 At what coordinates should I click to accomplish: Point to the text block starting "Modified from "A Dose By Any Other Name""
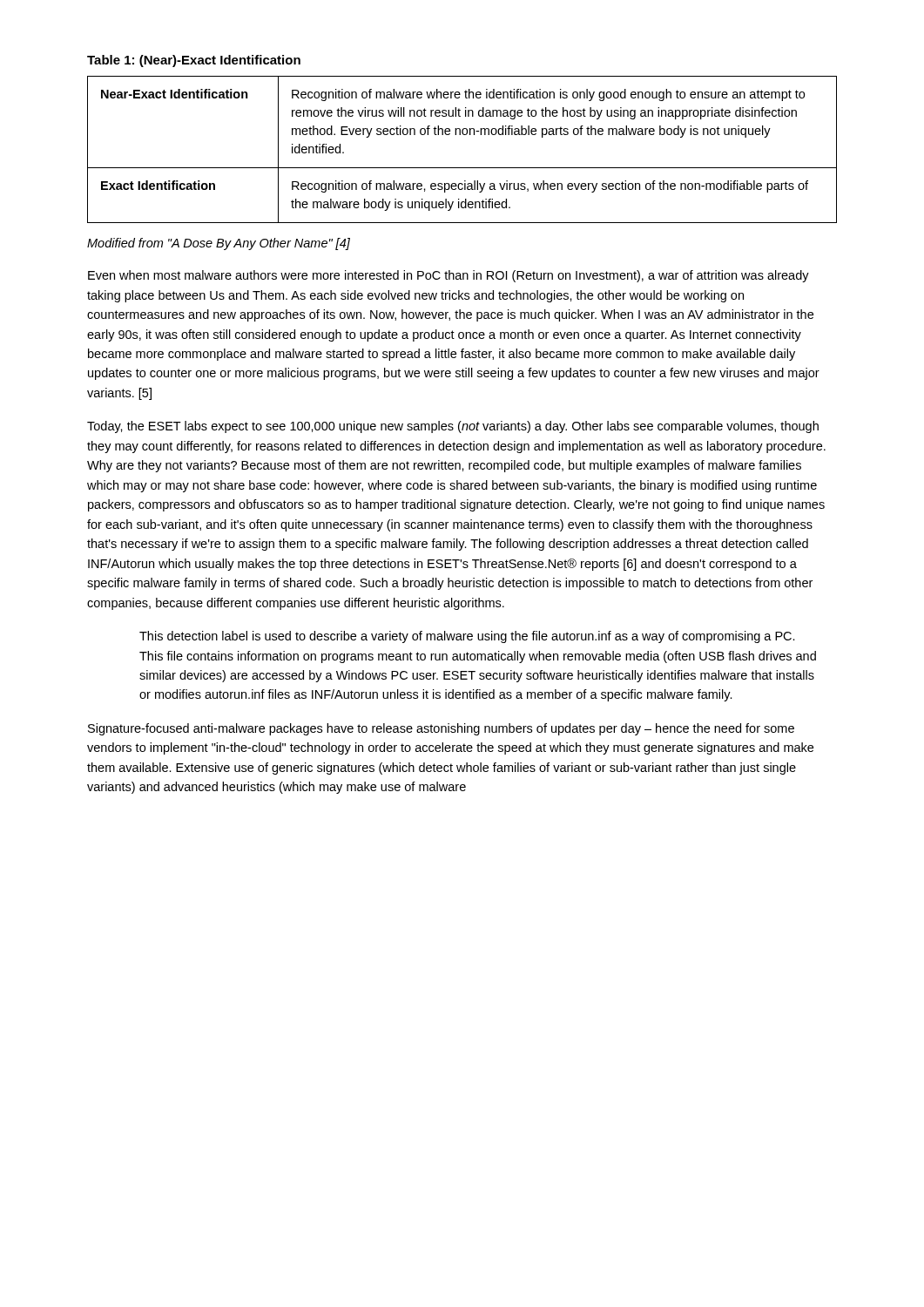219,243
